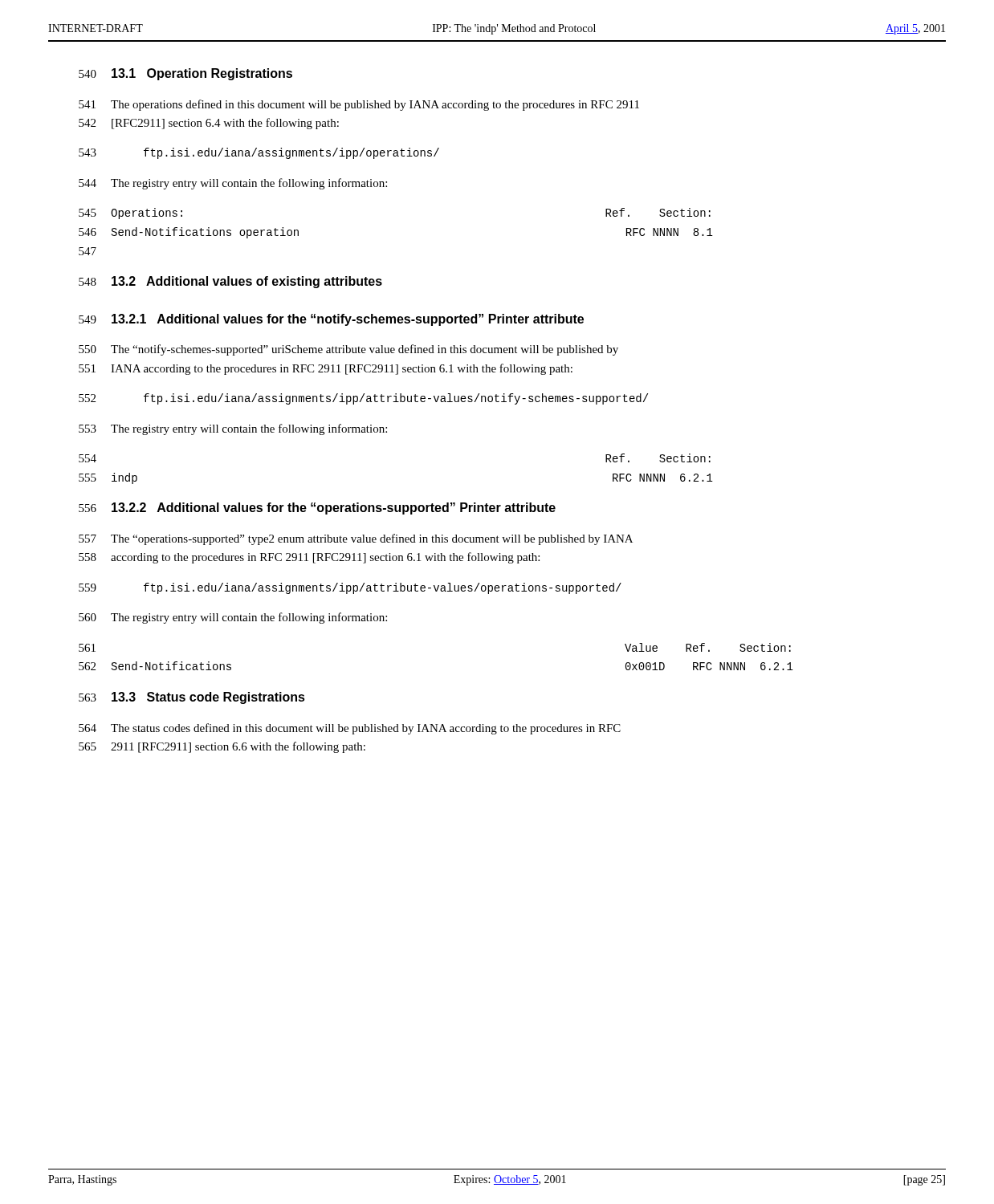Find the text containing "543 ftp.isi.edu/iana/assignments/ipp/operations/"
Image resolution: width=994 pixels, height=1204 pixels.
pos(259,153)
